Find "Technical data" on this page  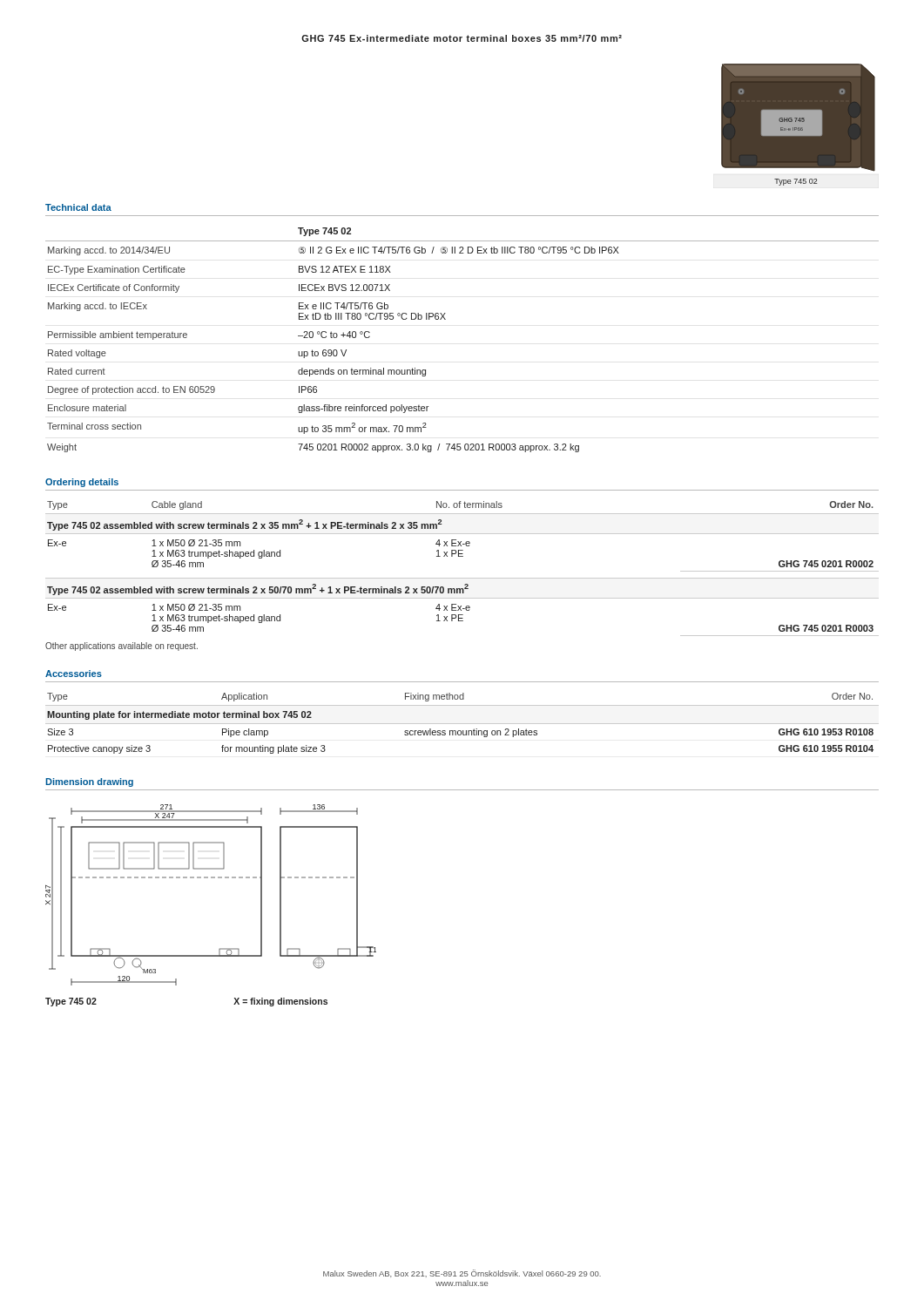tap(78, 207)
